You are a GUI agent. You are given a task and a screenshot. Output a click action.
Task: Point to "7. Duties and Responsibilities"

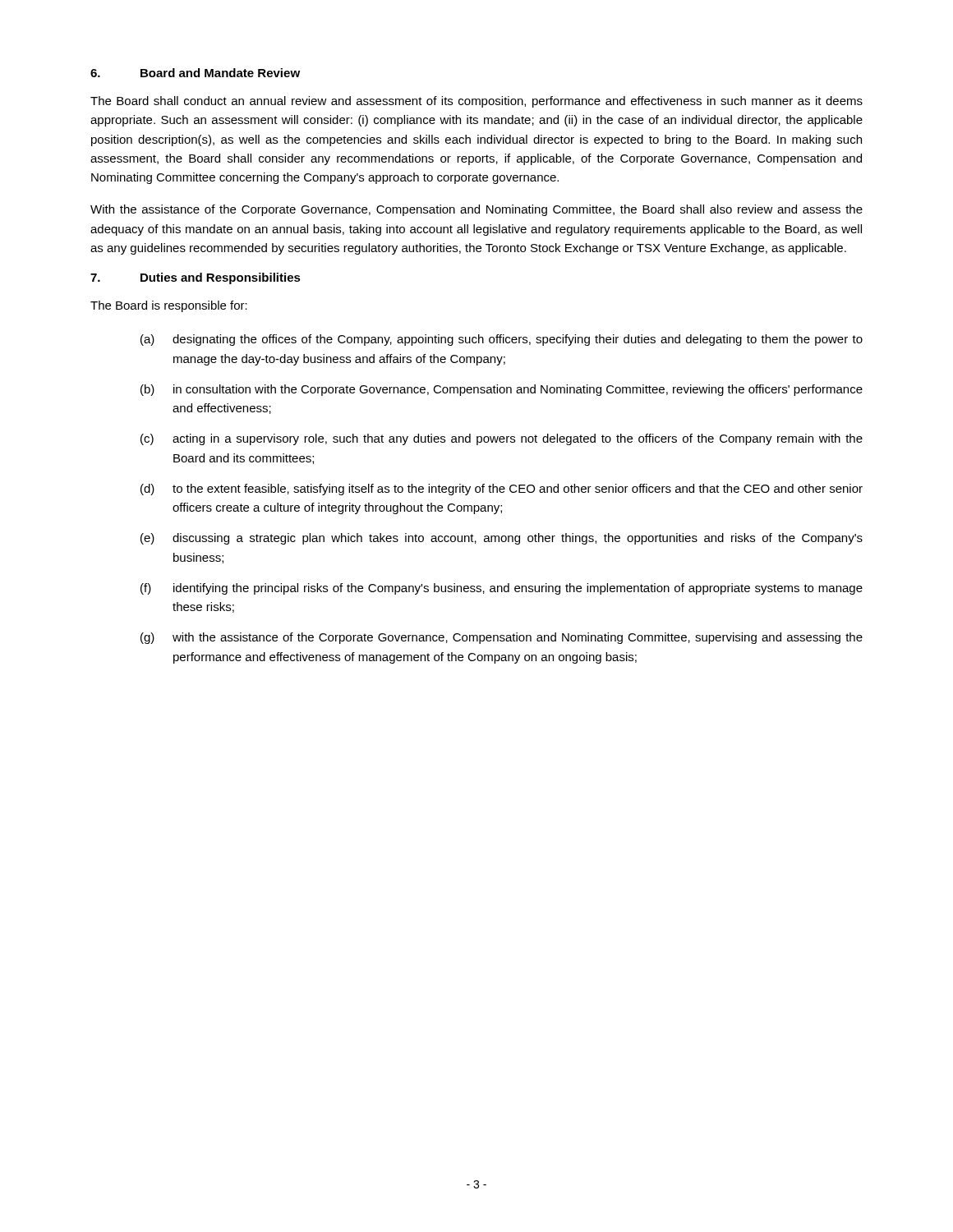coord(195,277)
